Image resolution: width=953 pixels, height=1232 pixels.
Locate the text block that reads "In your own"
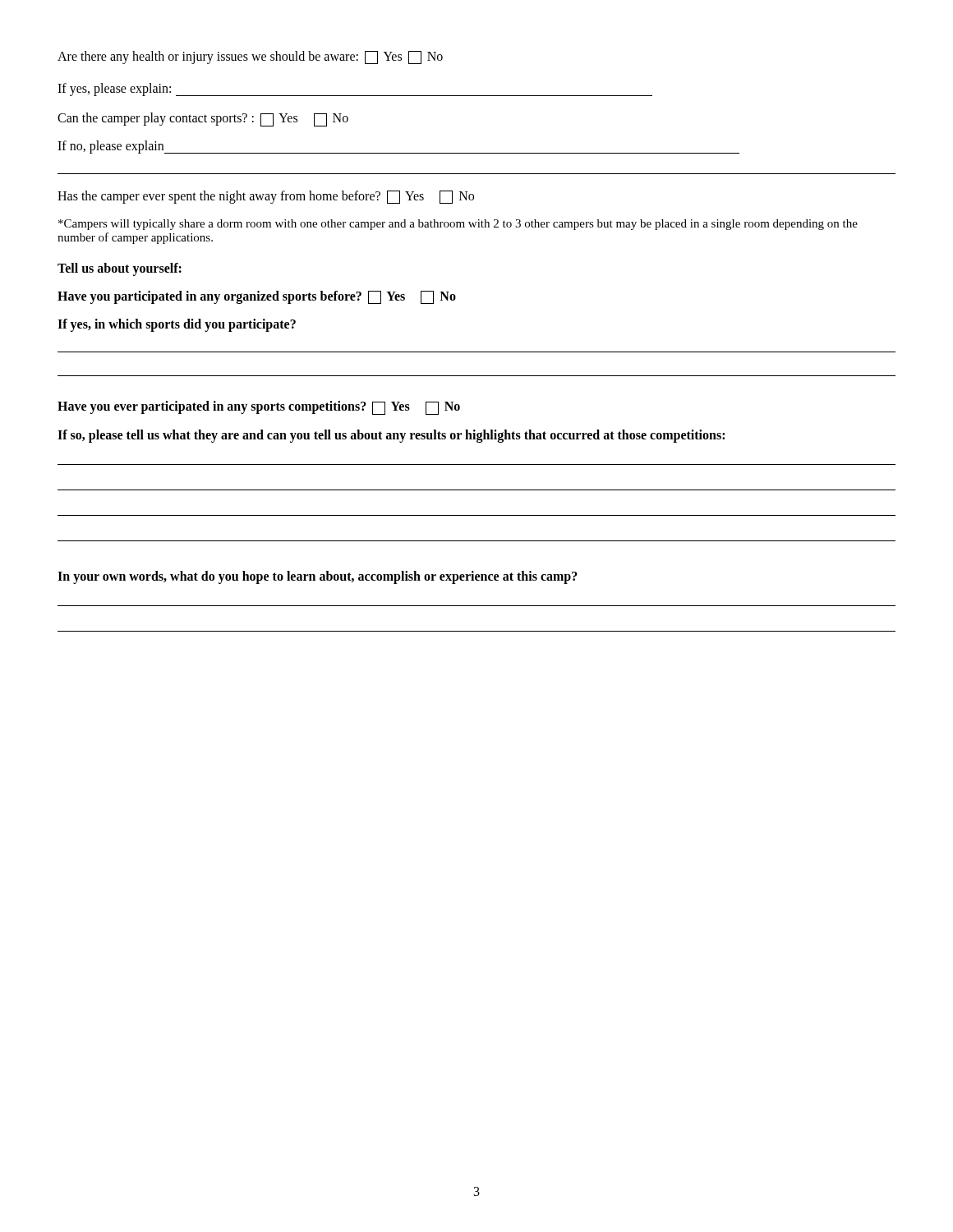coord(318,576)
